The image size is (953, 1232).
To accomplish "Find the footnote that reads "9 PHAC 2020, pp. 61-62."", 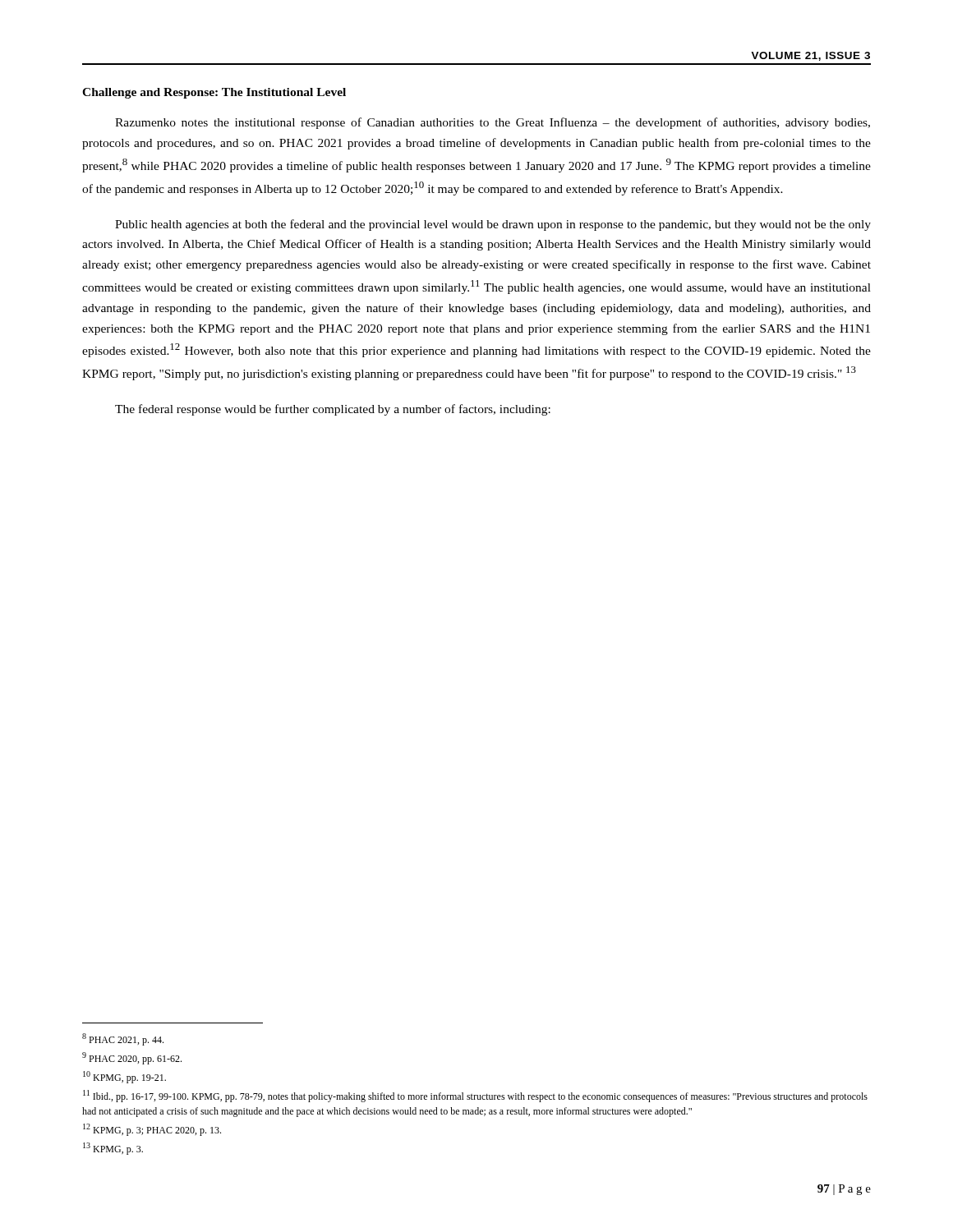I will (x=132, y=1057).
